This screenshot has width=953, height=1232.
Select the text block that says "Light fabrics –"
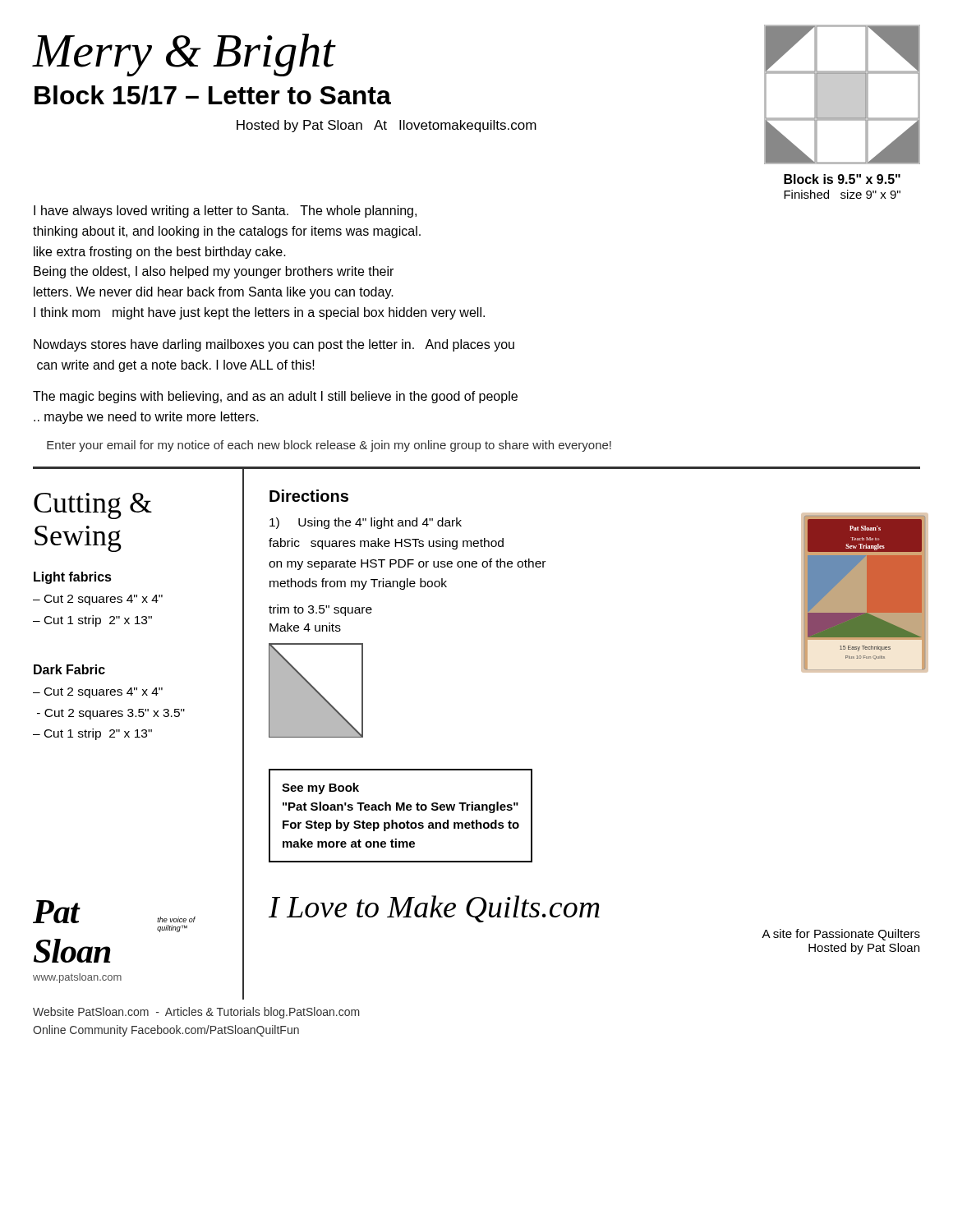[x=128, y=600]
